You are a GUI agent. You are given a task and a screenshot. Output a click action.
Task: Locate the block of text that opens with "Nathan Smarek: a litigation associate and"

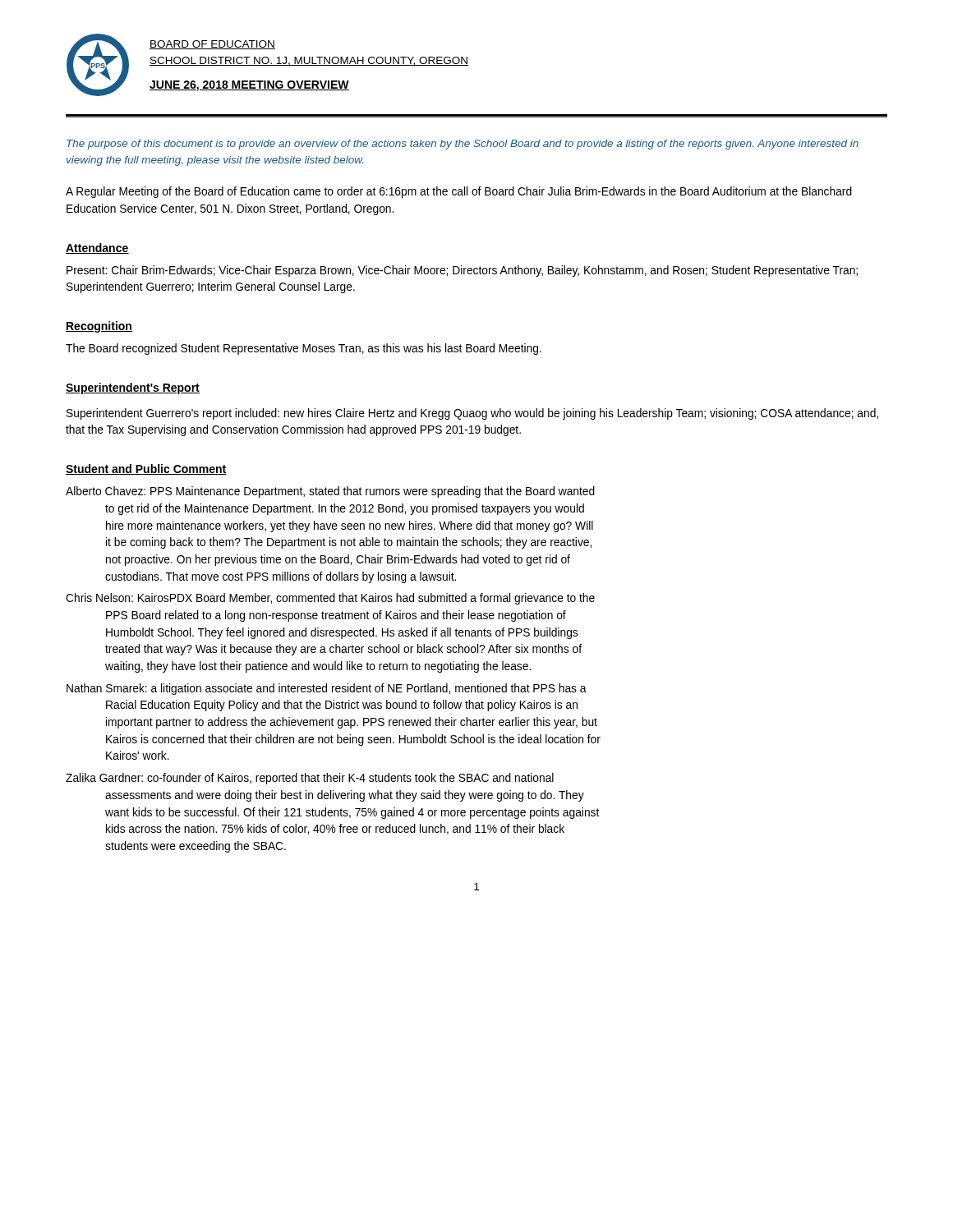point(476,723)
